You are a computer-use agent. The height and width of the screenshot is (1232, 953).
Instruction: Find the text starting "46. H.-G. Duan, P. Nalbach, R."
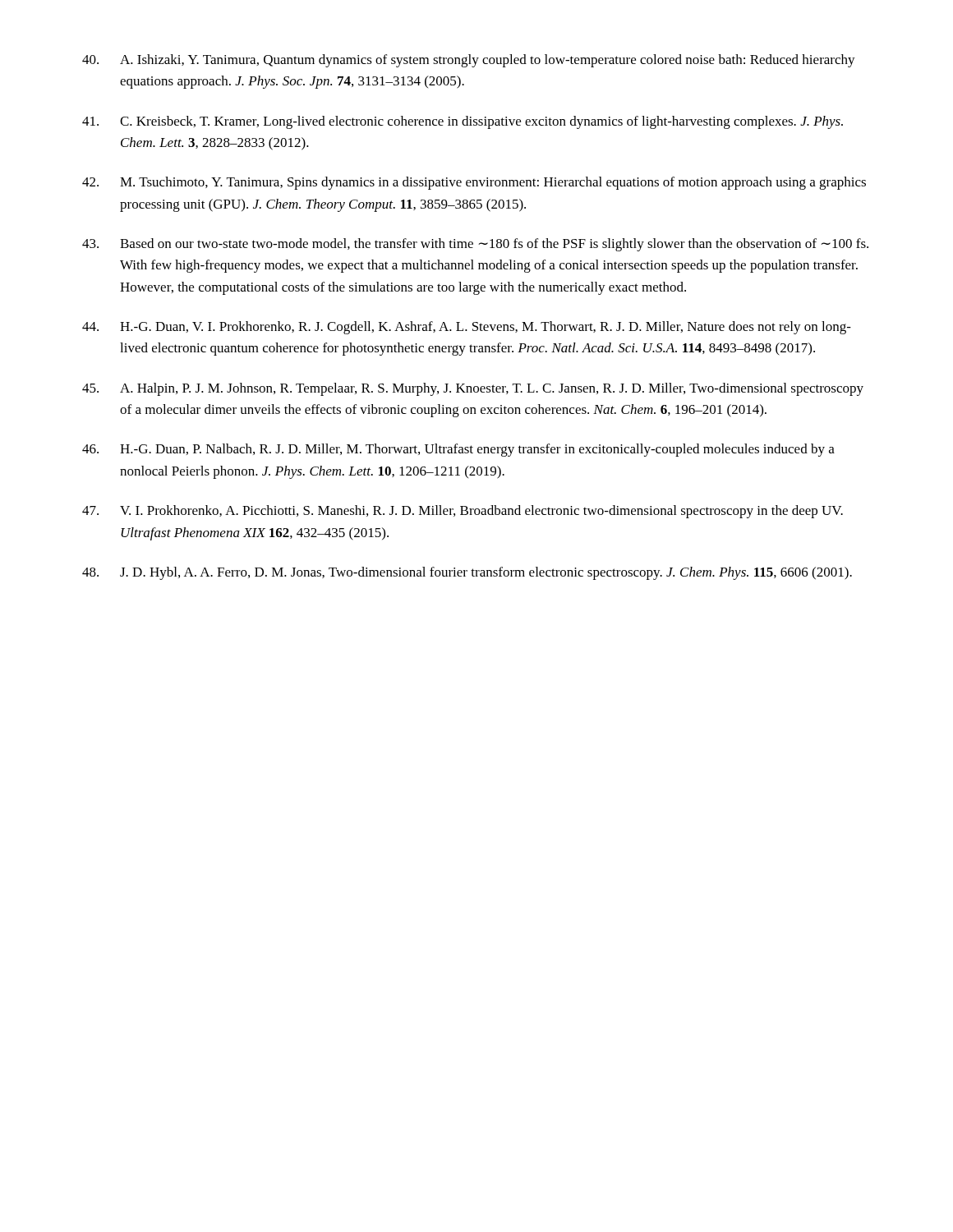[x=476, y=461]
